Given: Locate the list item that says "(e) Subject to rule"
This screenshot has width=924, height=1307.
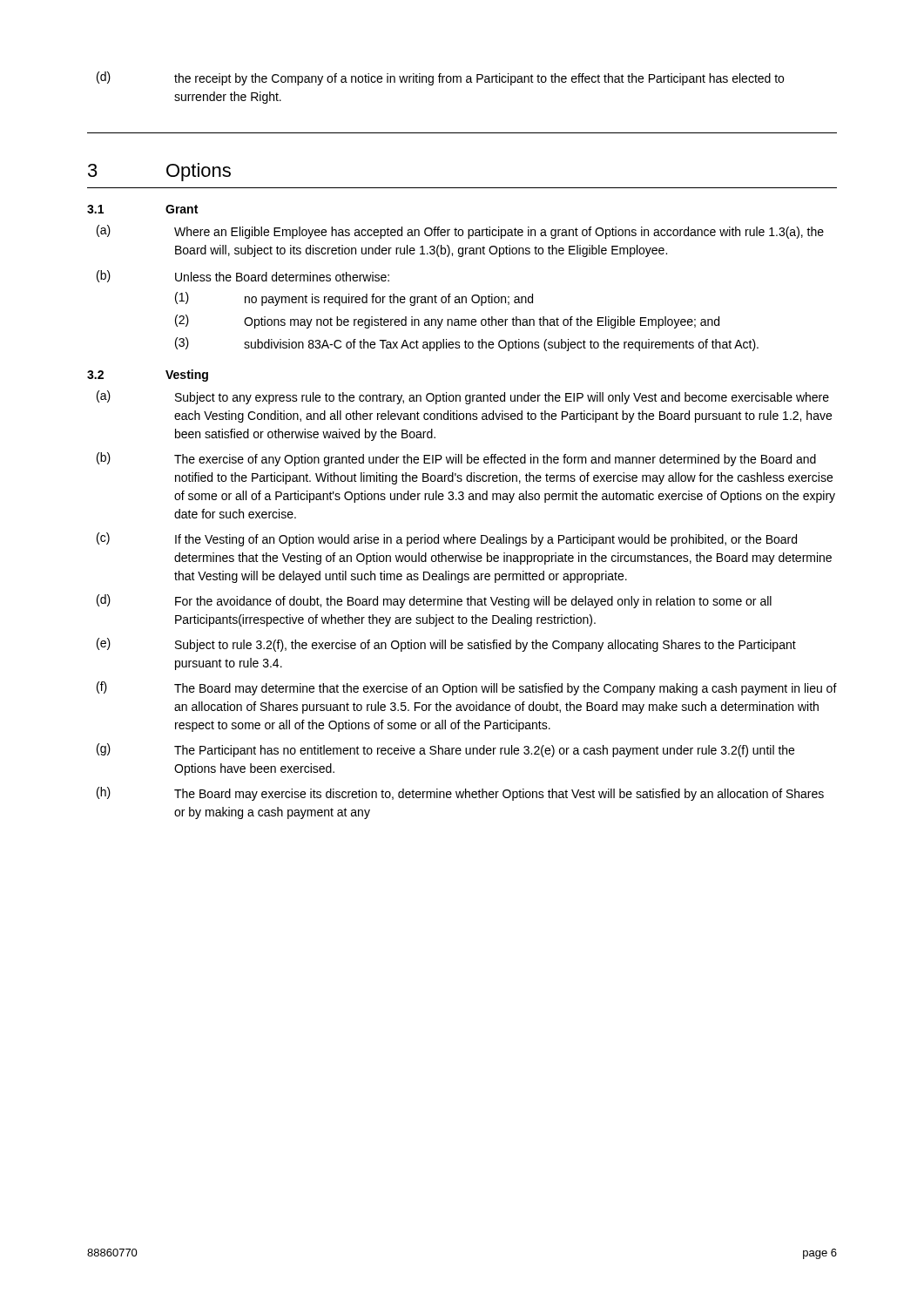Looking at the screenshot, I should [462, 654].
